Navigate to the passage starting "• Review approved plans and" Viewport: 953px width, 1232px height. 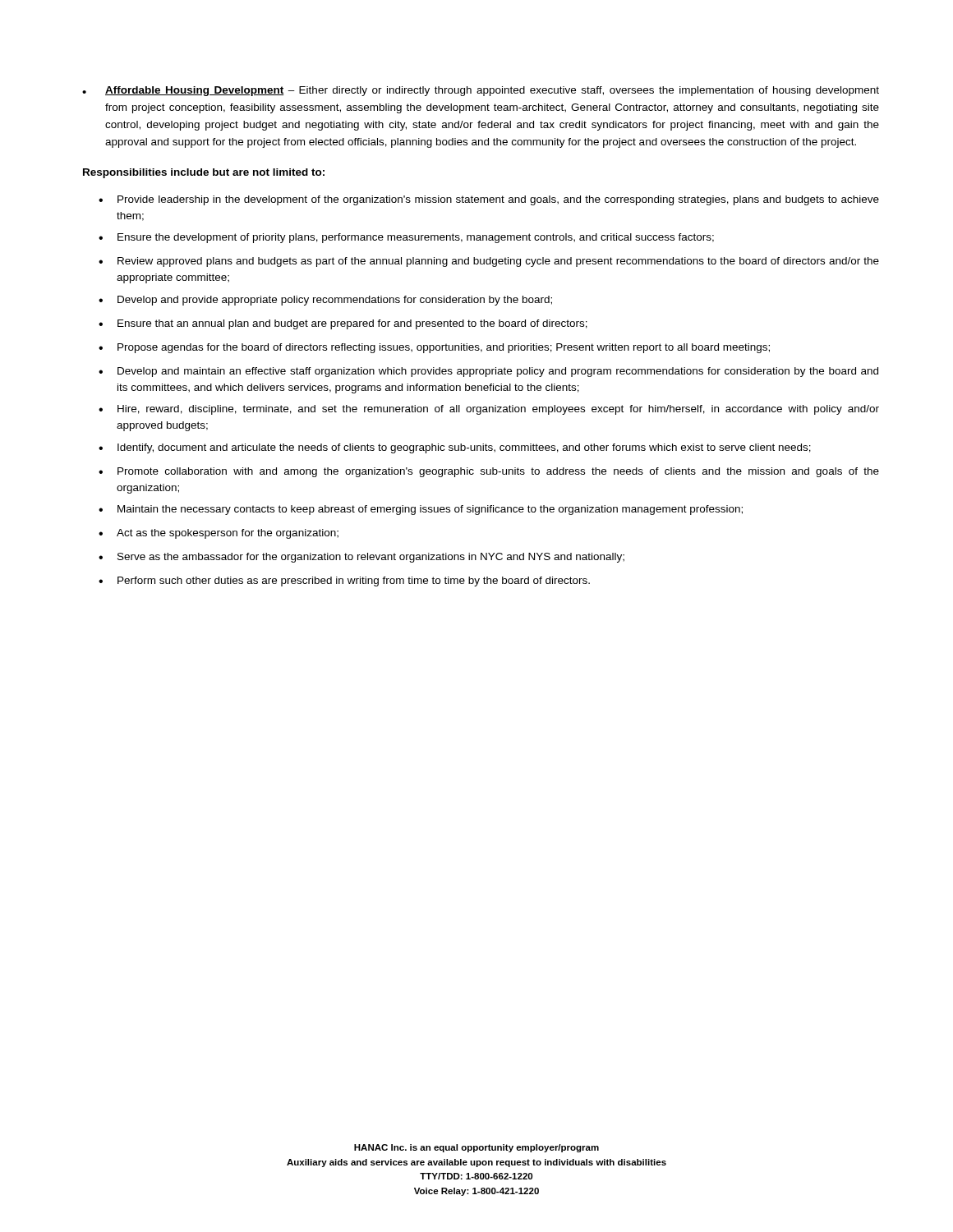tap(489, 270)
